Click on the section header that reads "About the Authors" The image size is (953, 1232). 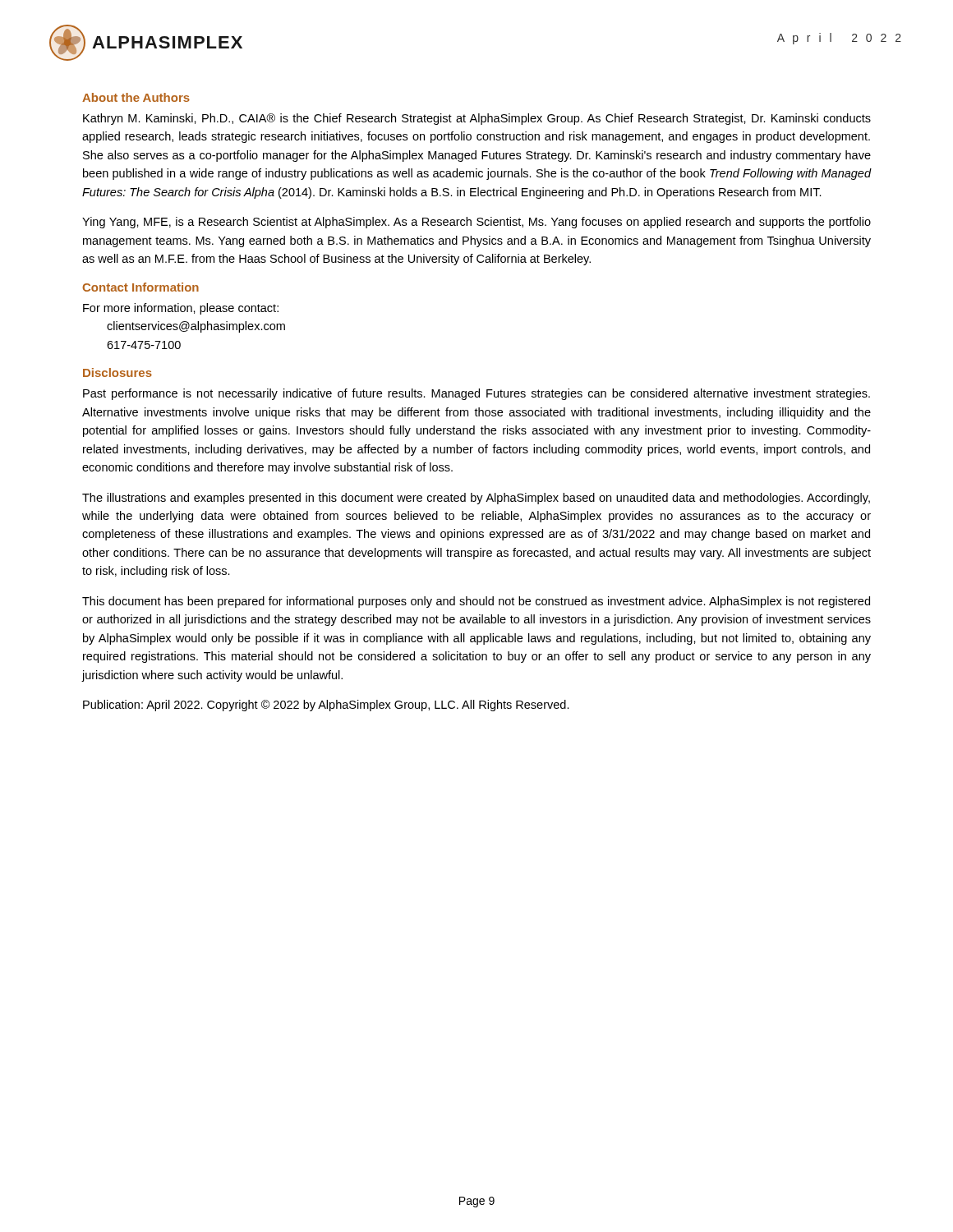136,97
